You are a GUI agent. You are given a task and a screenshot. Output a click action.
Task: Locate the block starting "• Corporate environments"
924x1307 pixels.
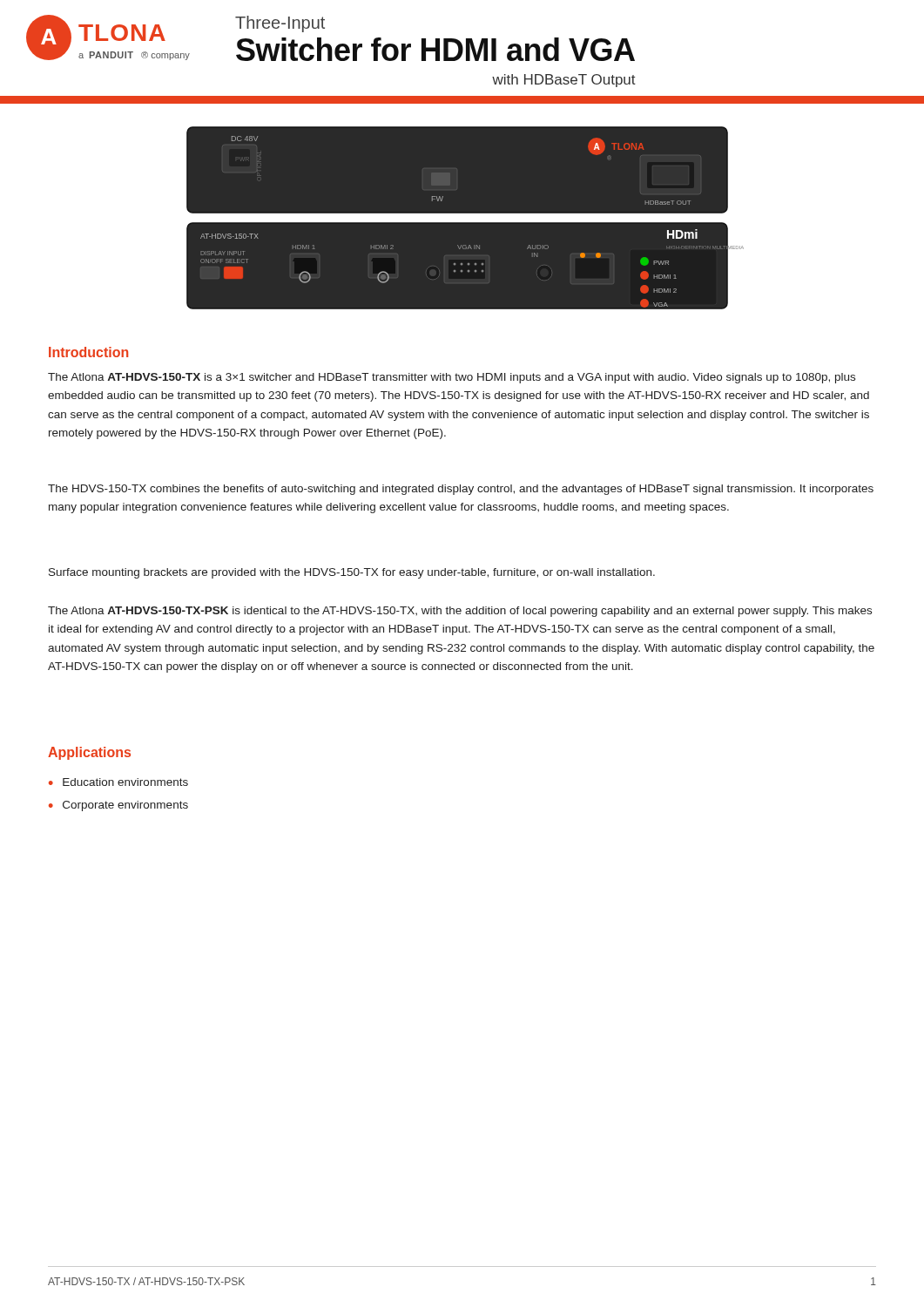(118, 806)
